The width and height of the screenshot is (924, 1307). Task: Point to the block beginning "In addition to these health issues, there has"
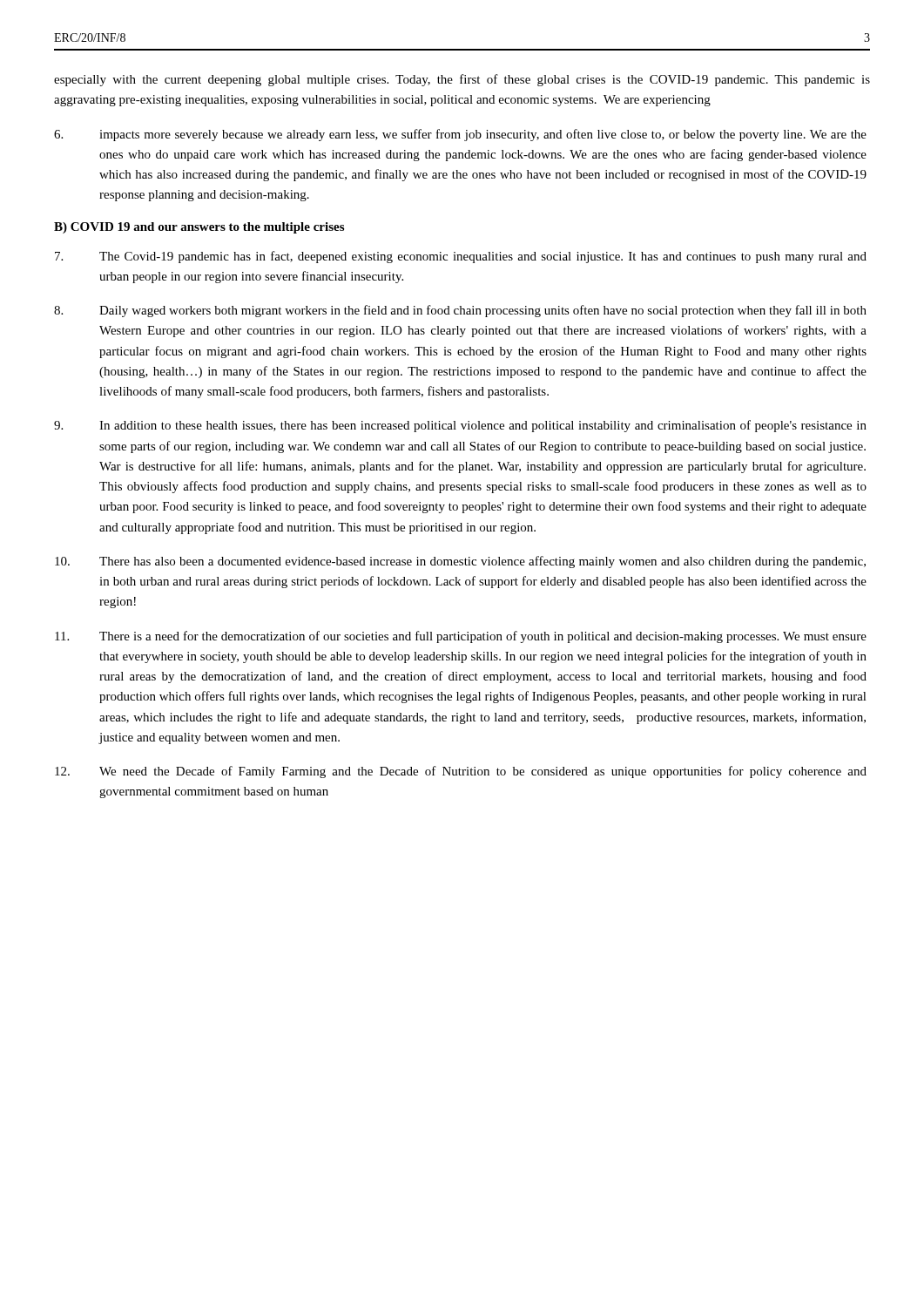click(x=460, y=477)
